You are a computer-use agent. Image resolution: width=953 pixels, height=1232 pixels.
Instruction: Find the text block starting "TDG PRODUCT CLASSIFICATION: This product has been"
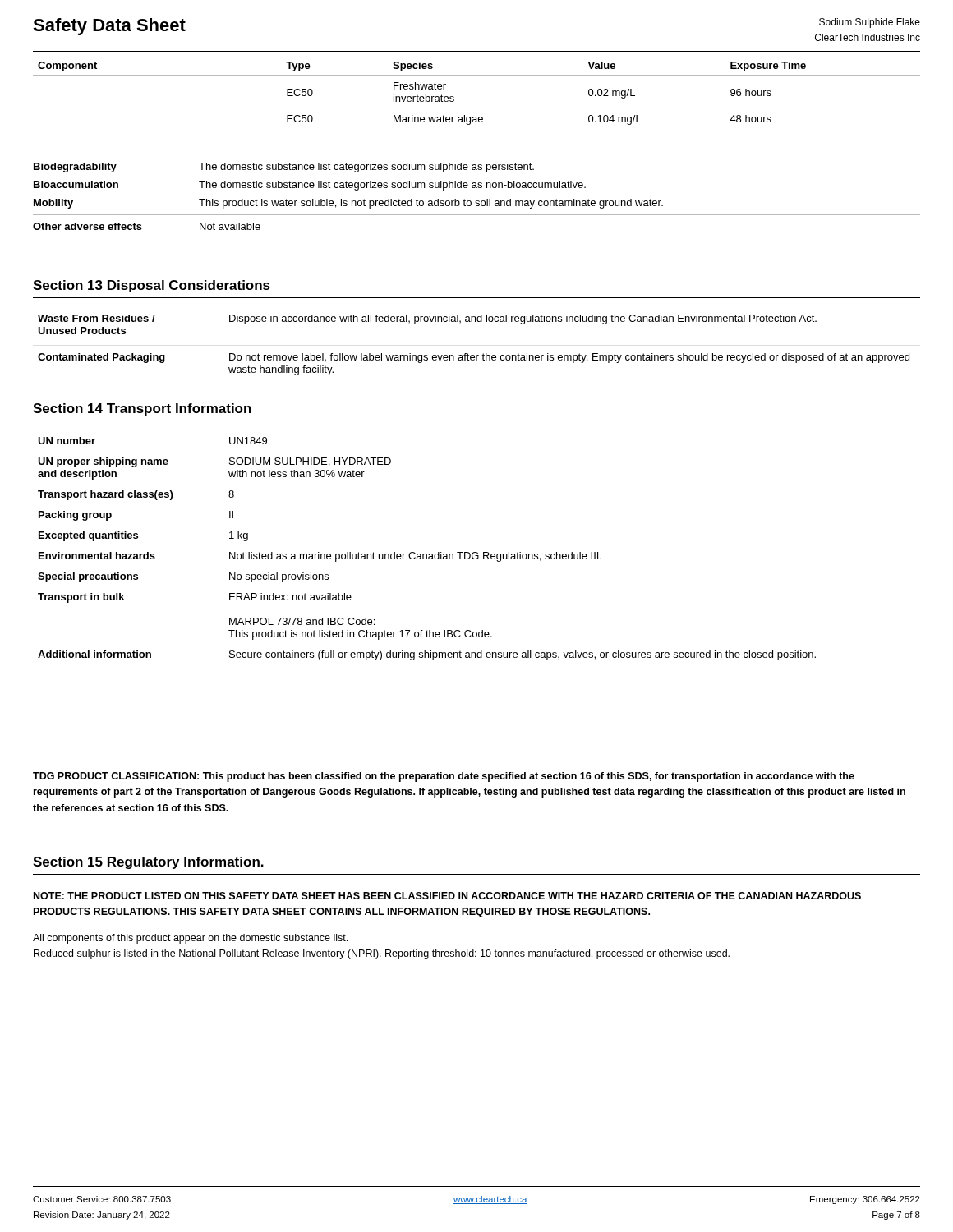tap(469, 792)
